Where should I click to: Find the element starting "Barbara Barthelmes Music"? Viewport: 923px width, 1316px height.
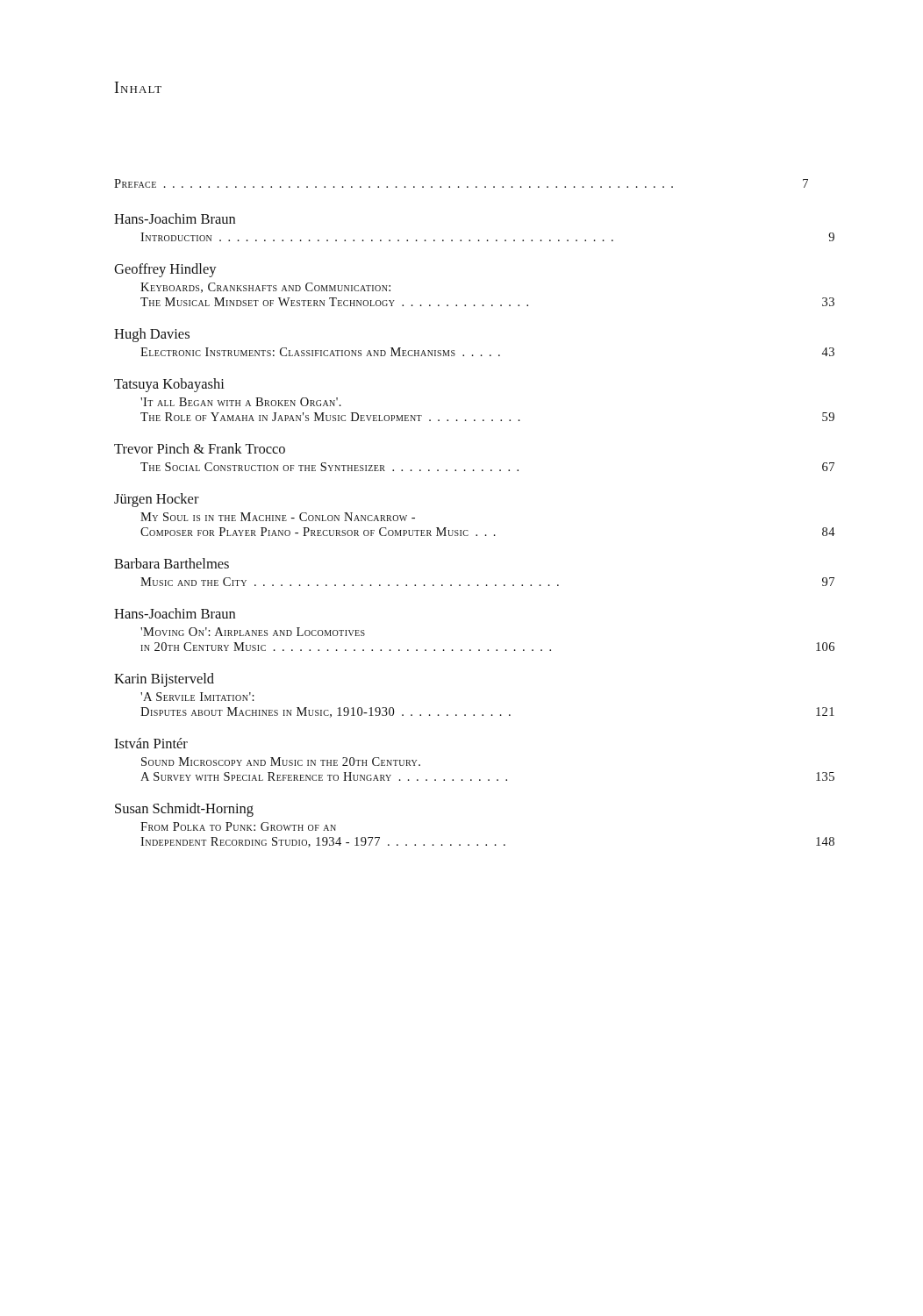(172, 563)
